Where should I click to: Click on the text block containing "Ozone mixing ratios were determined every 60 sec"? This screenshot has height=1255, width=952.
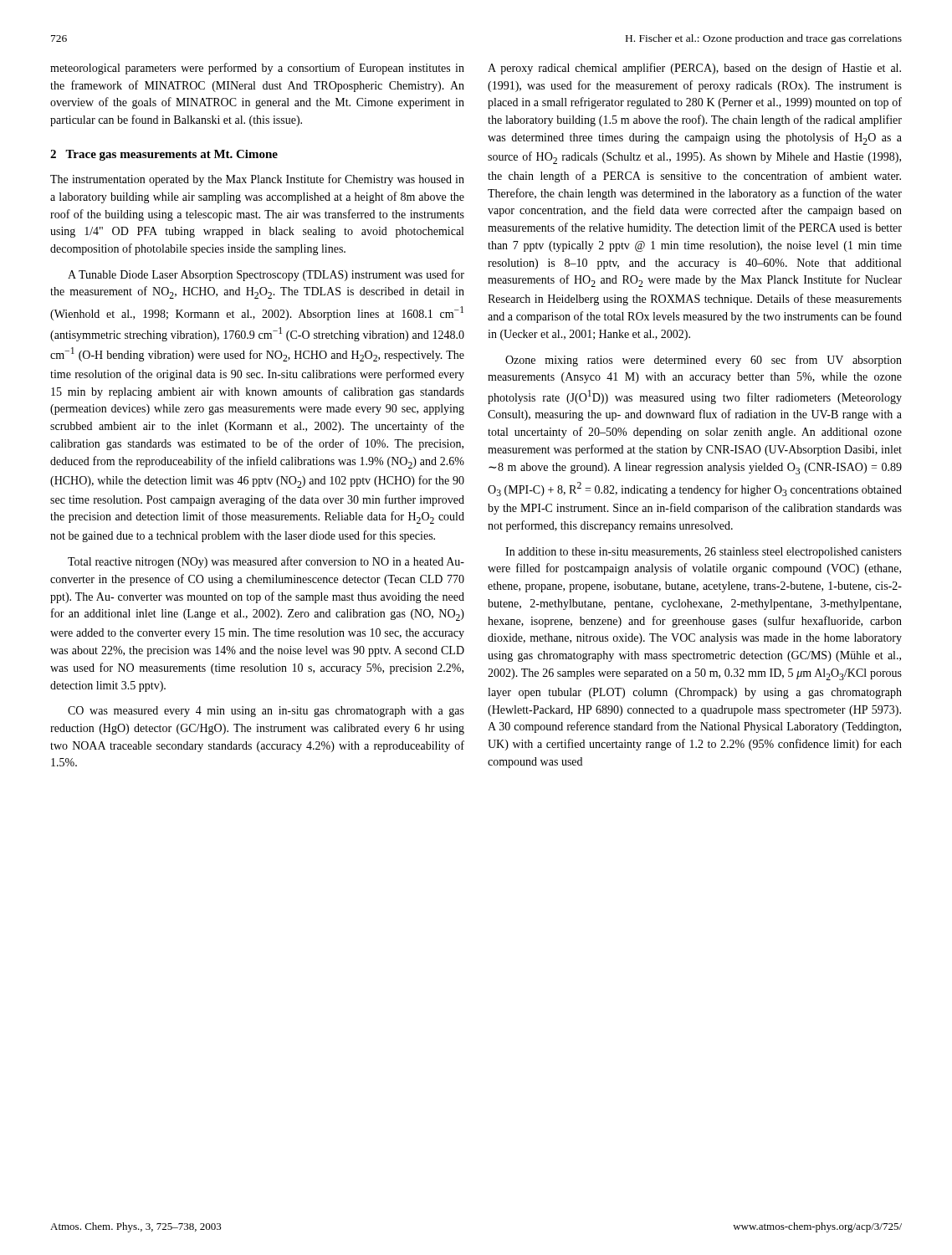[x=695, y=443]
